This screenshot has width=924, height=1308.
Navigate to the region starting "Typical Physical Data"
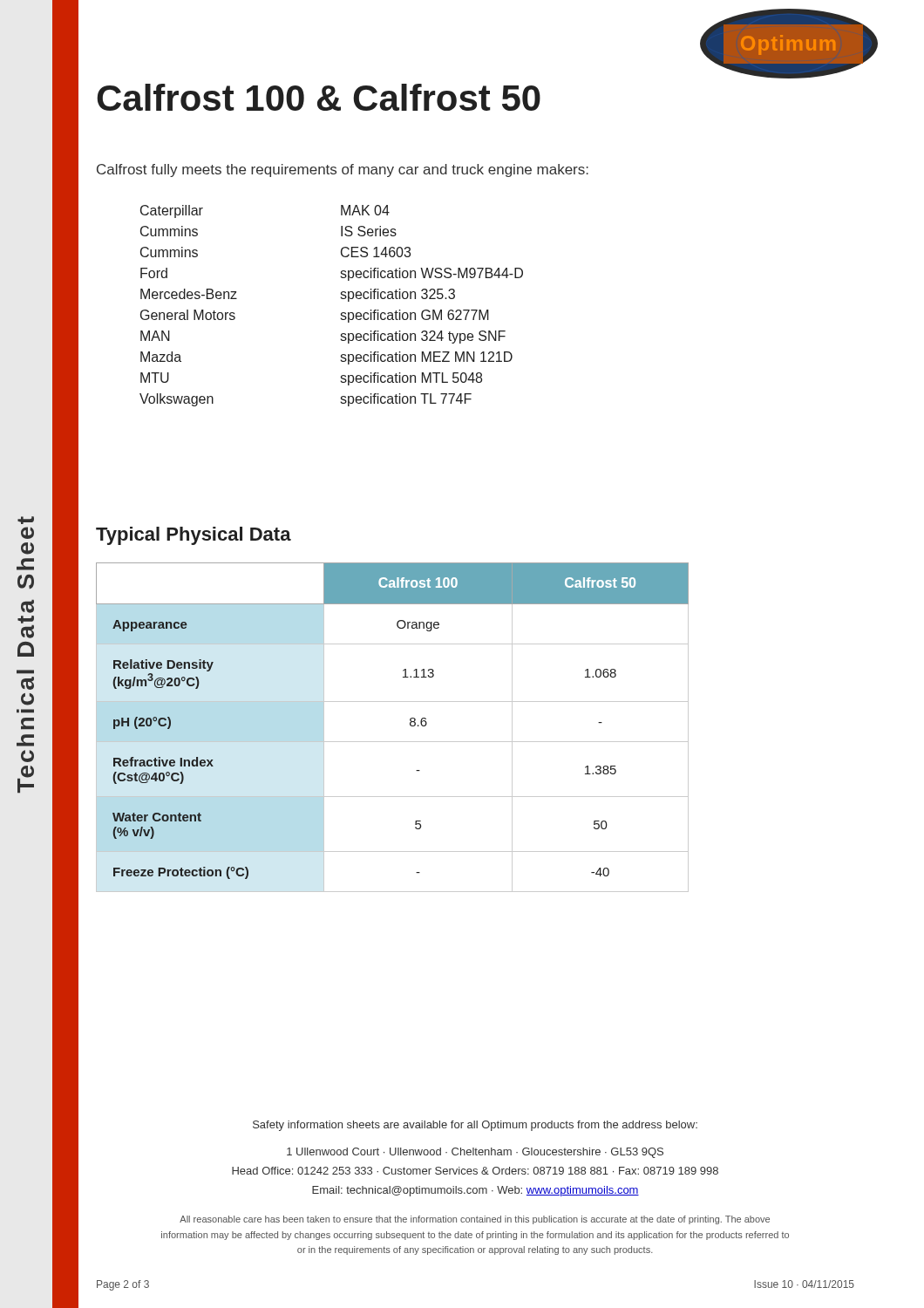click(270, 535)
